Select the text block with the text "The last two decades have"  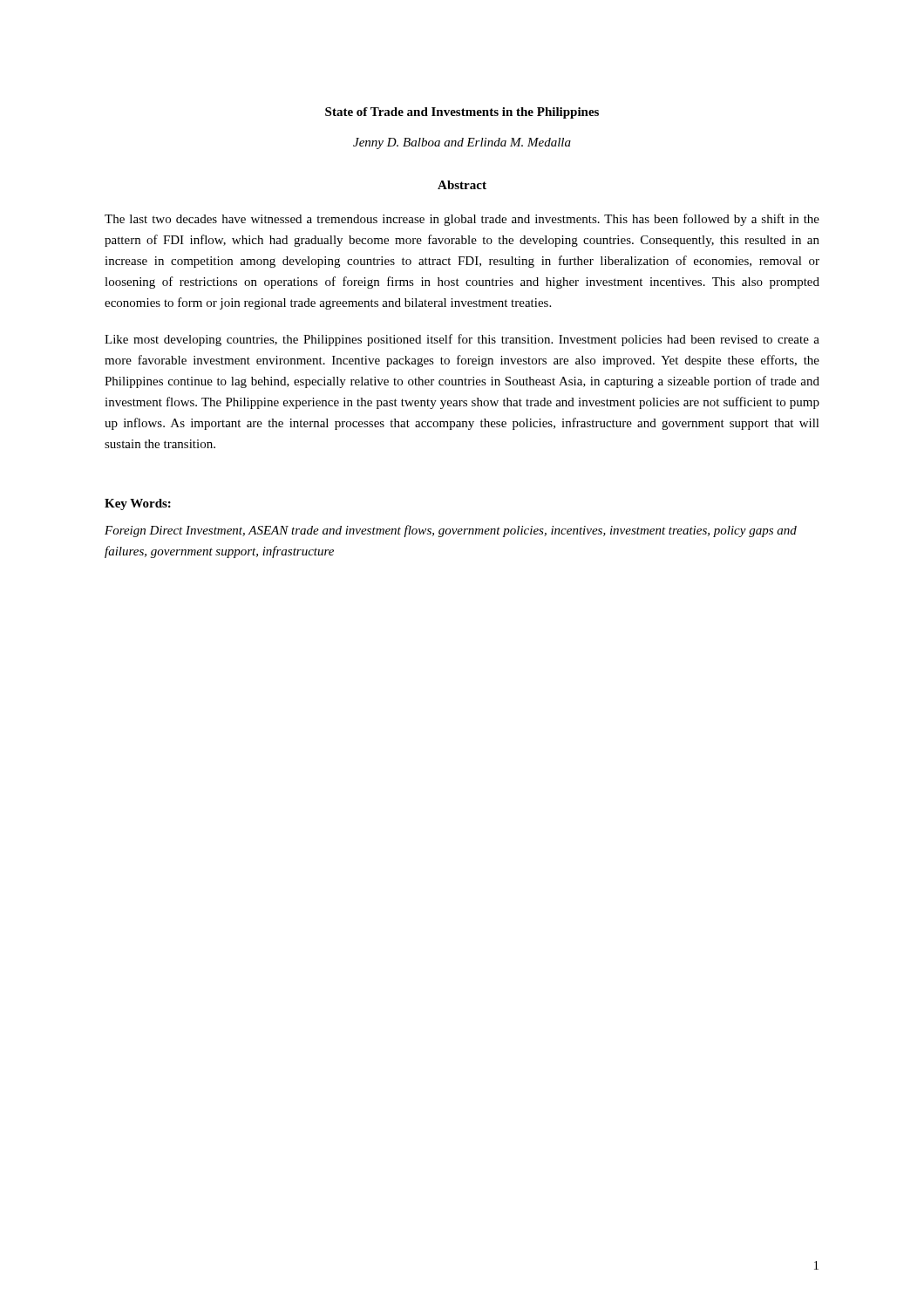point(462,261)
